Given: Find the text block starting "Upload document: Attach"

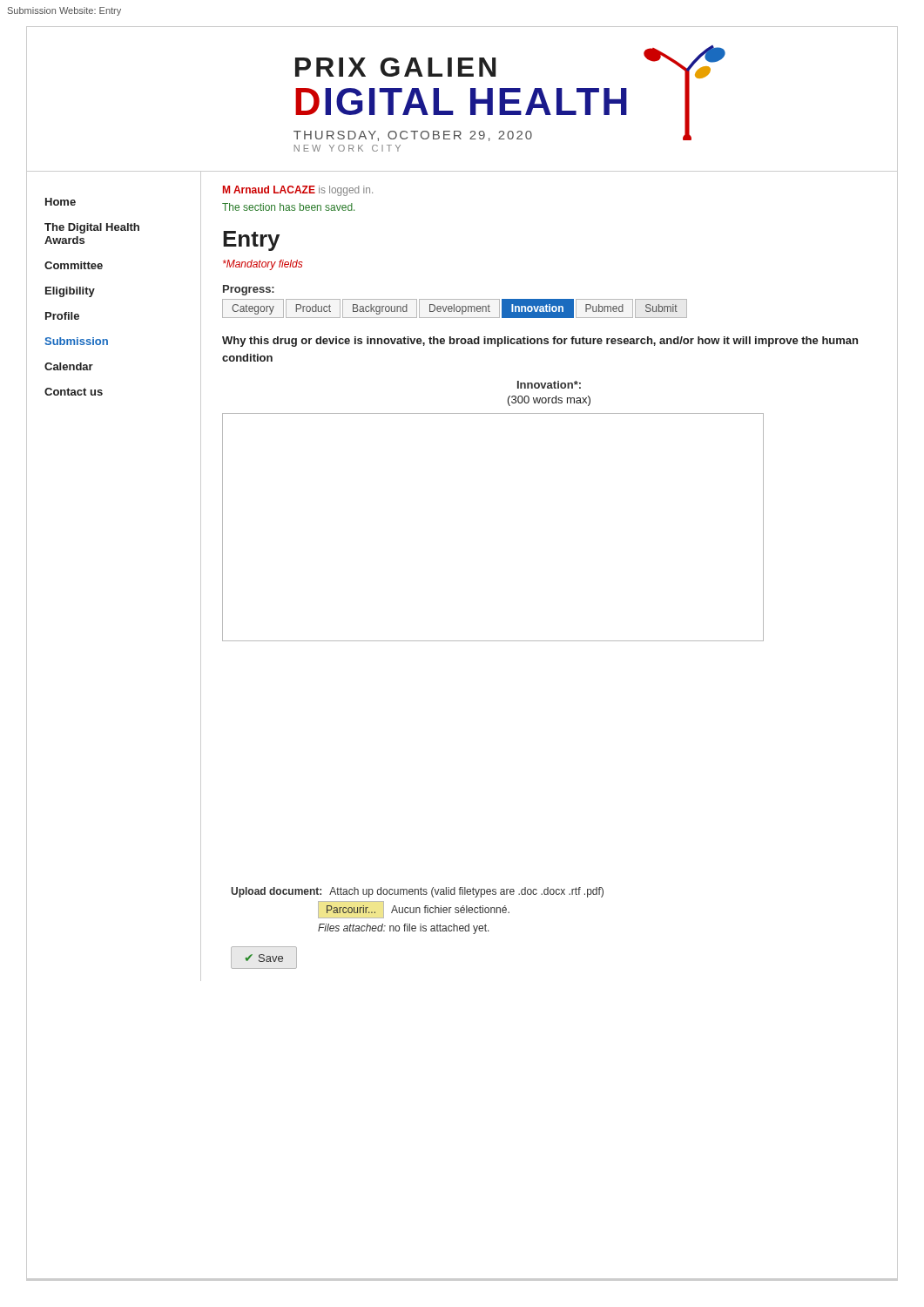Looking at the screenshot, I should pos(417,892).
